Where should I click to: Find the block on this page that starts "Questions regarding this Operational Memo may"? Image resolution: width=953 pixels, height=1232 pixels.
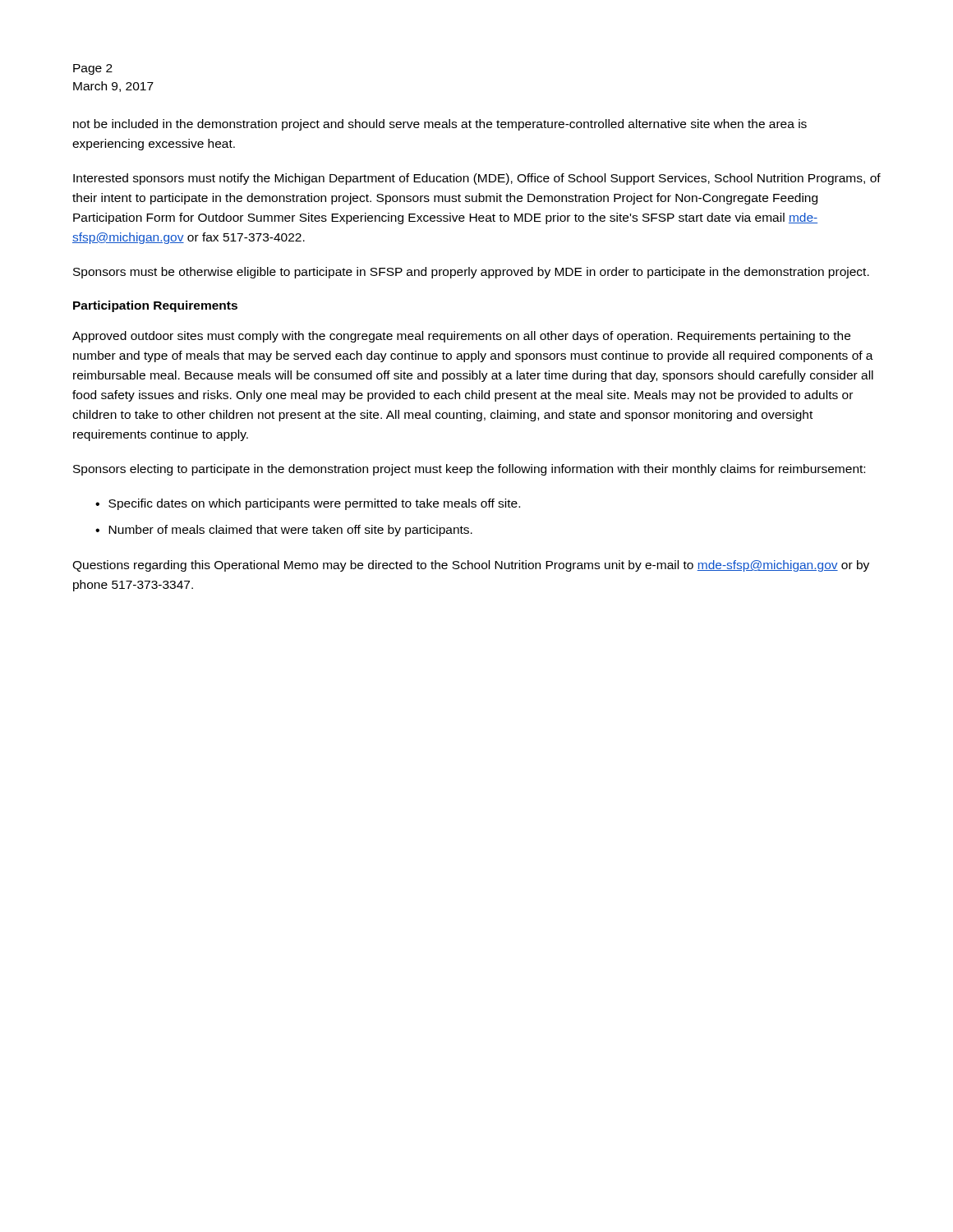tap(471, 575)
